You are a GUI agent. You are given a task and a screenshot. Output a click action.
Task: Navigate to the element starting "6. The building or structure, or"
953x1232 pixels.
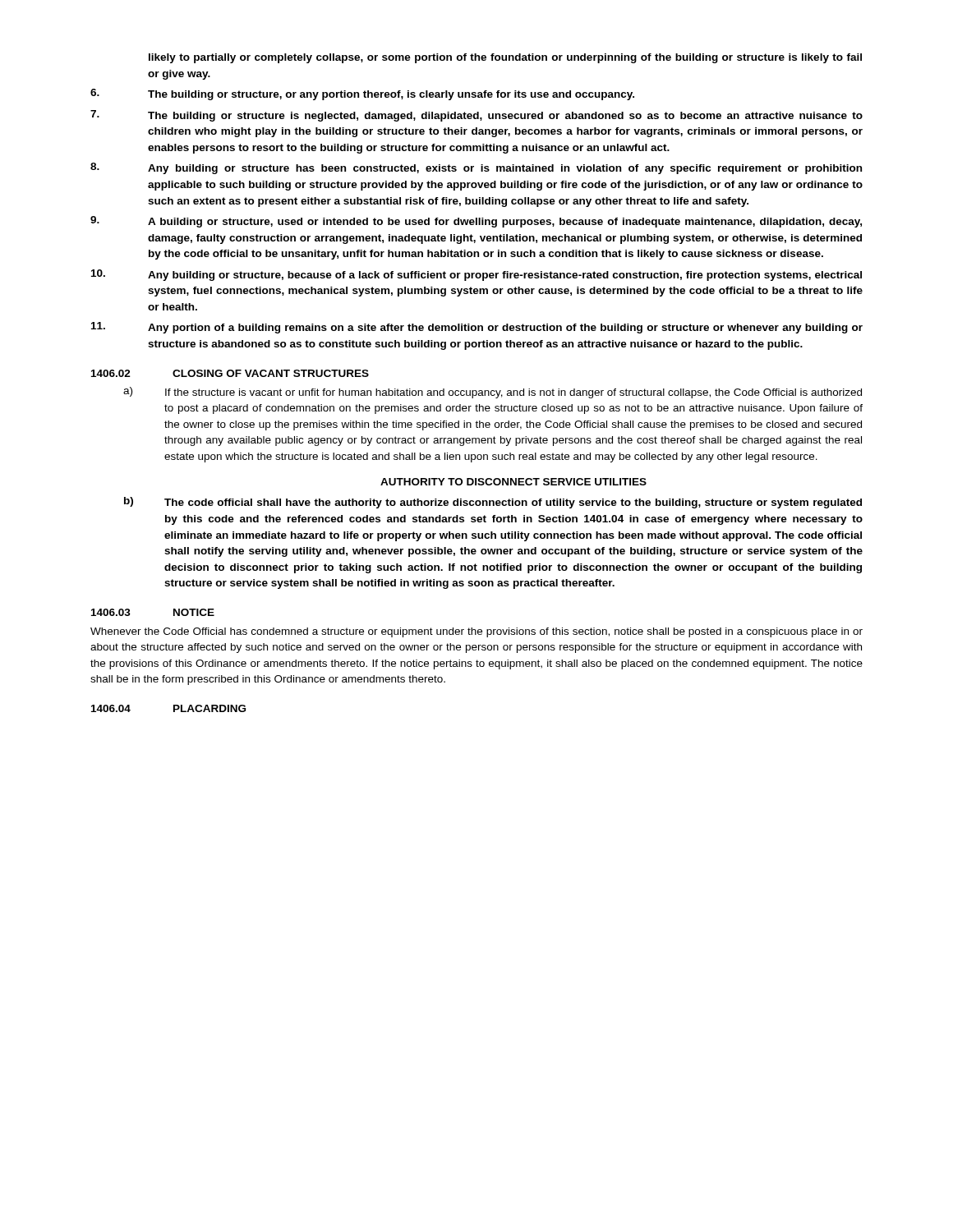coord(476,94)
